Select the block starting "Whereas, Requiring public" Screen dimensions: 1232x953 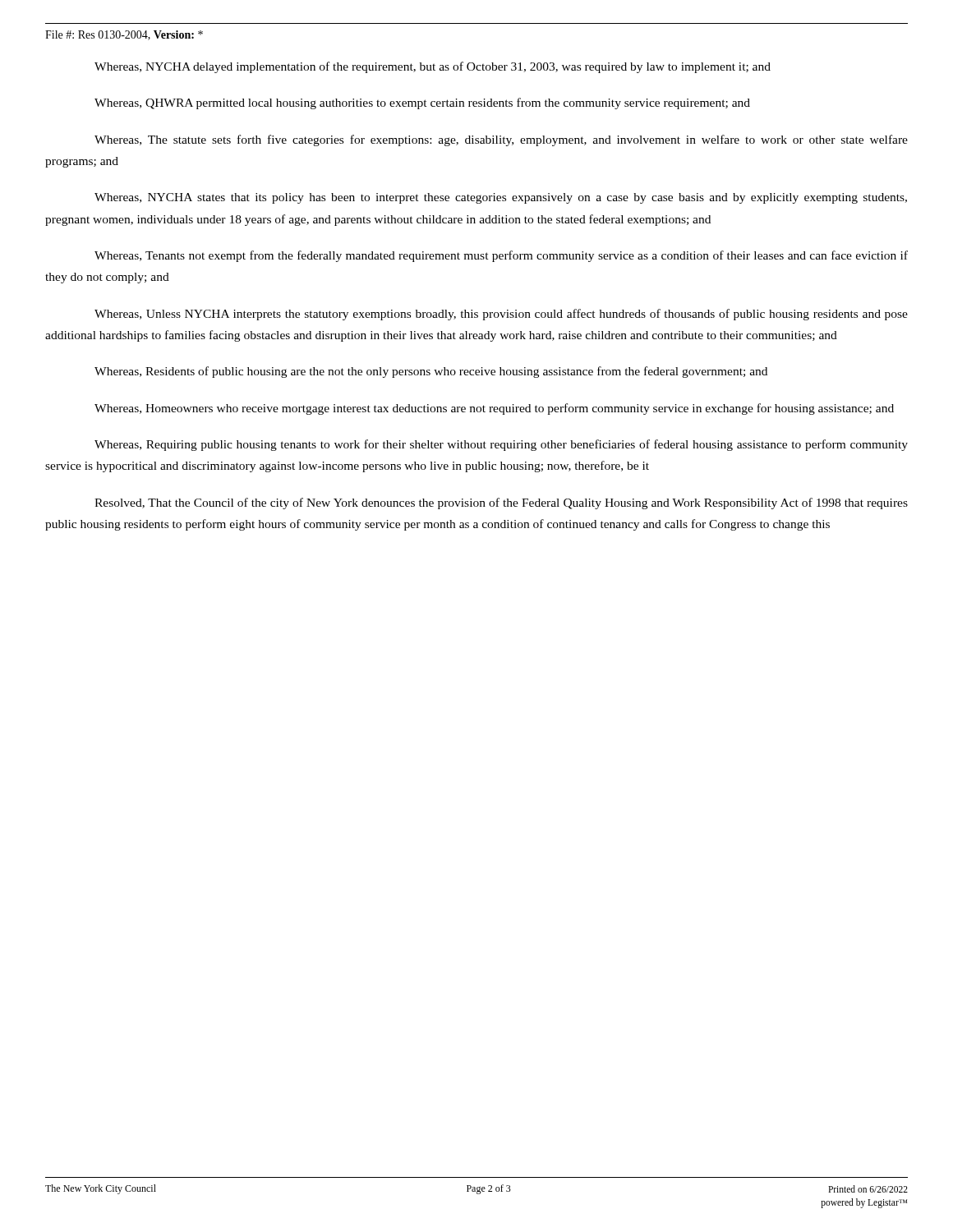point(476,455)
